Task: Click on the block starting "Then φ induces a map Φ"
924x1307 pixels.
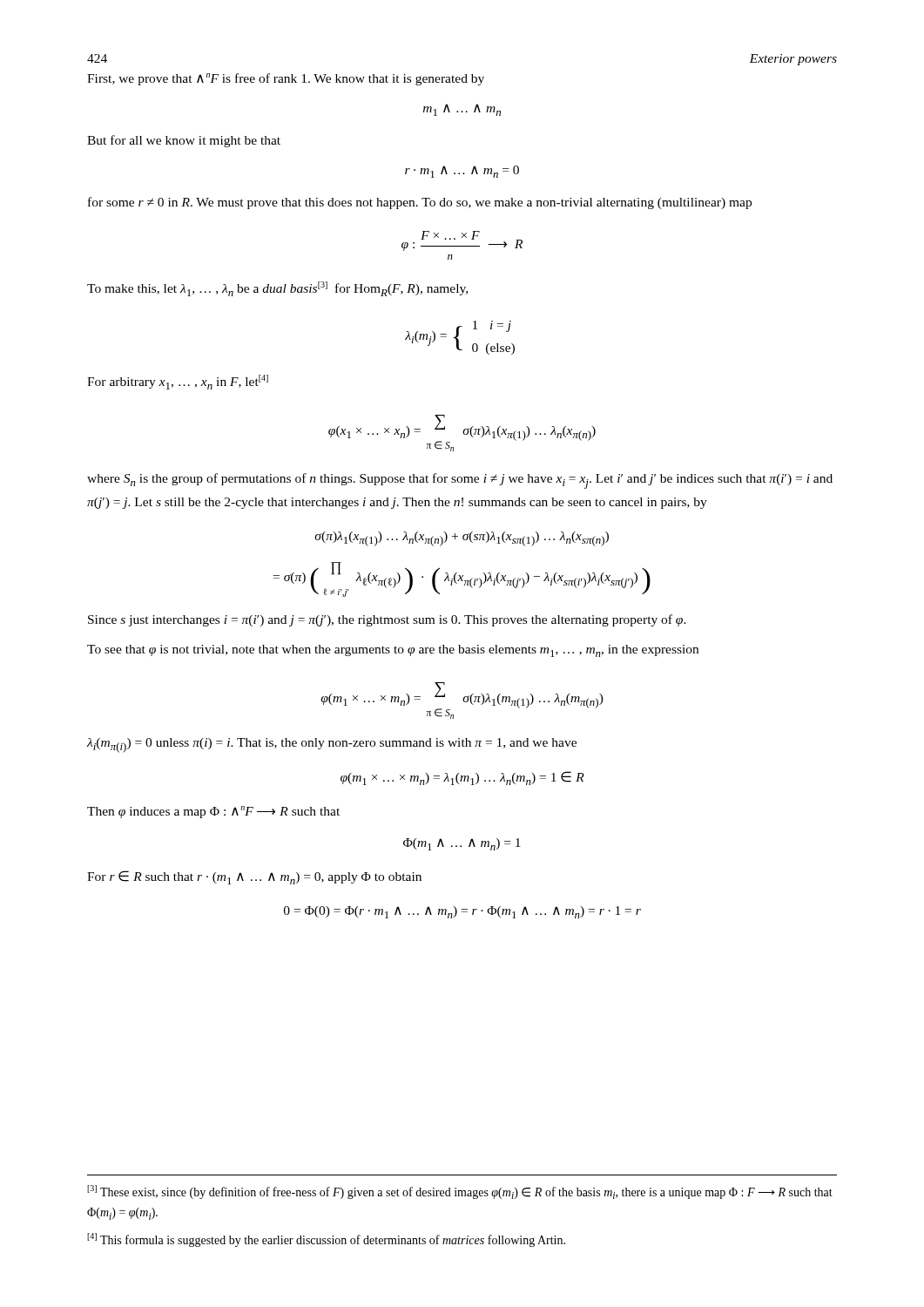Action: [x=213, y=812]
